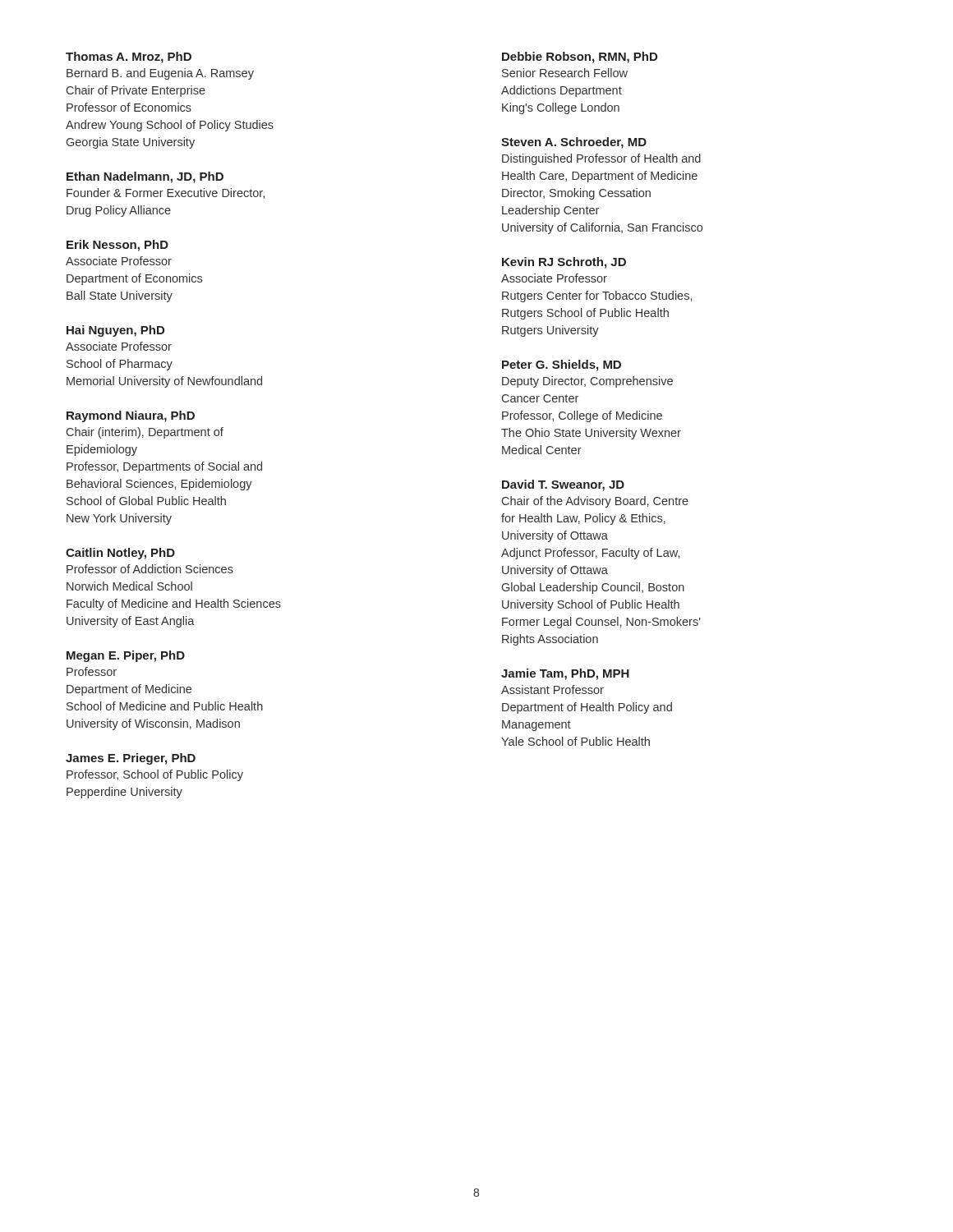Locate the text block starting "James E. Prieger, PhD Professor, School of Public"
The image size is (953, 1232).
pyautogui.click(x=131, y=759)
